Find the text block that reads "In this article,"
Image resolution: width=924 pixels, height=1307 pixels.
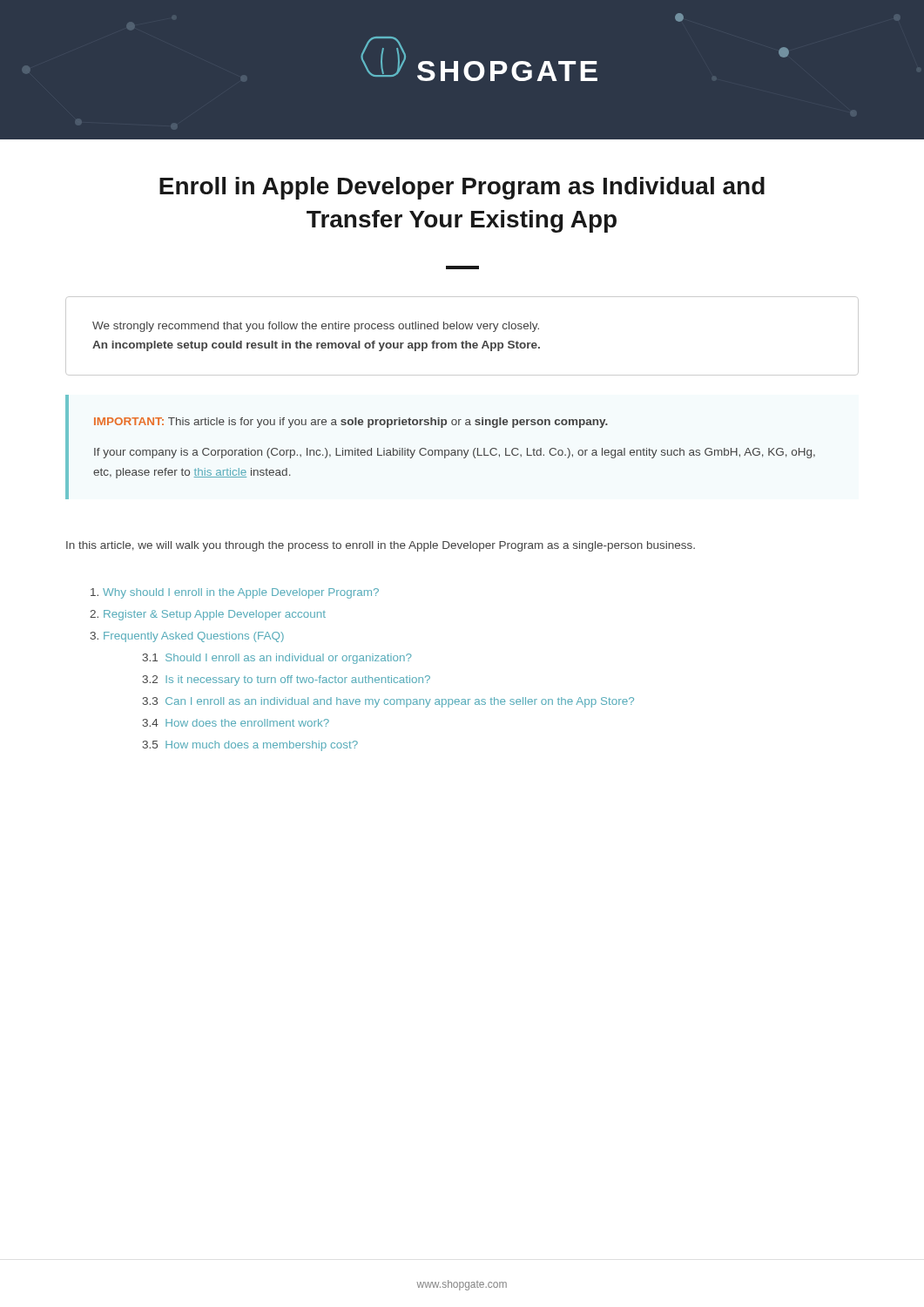(x=381, y=545)
